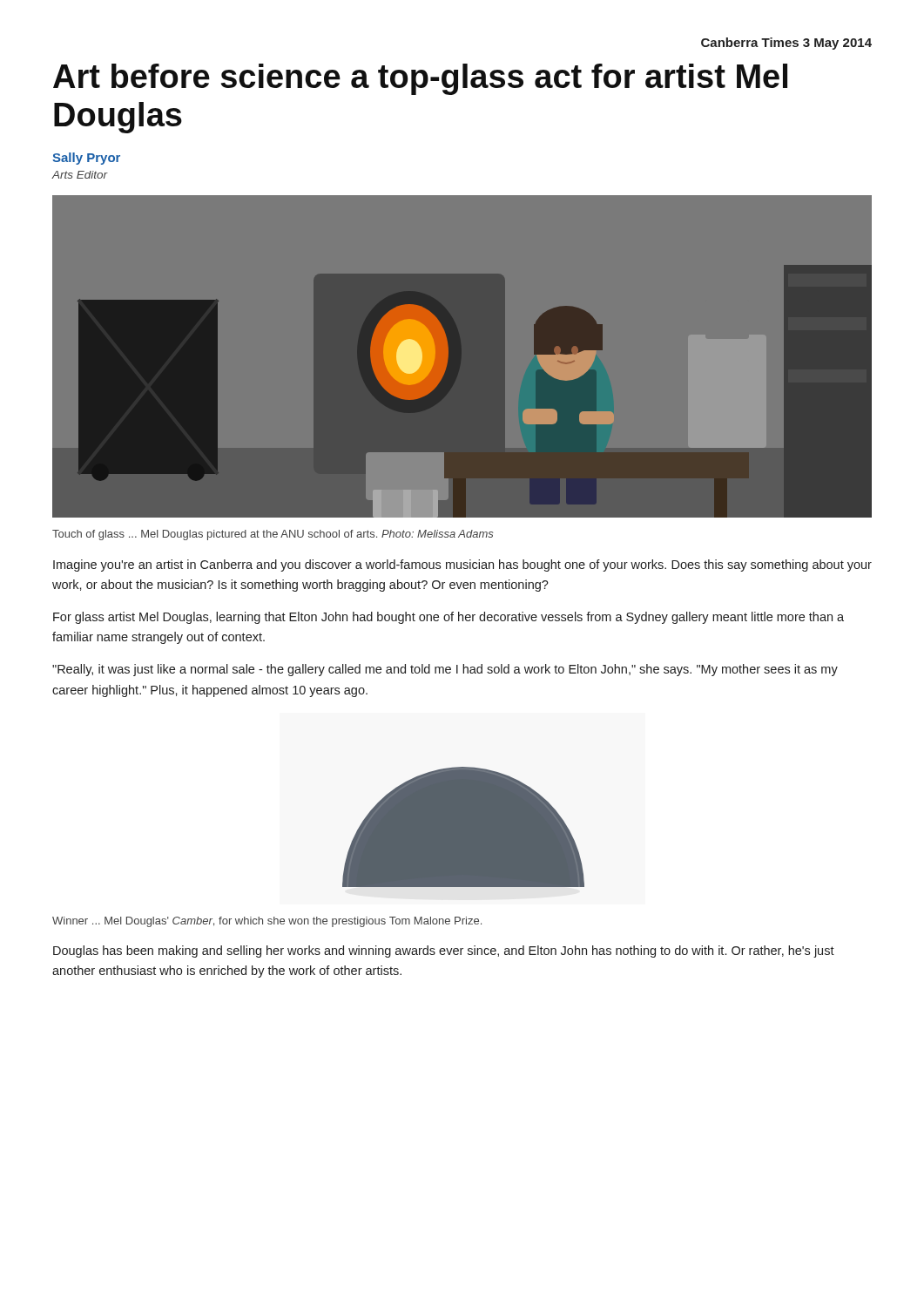924x1307 pixels.
Task: Where is the passage that starts "For glass artist Mel Douglas, learning"?
Action: [x=448, y=627]
